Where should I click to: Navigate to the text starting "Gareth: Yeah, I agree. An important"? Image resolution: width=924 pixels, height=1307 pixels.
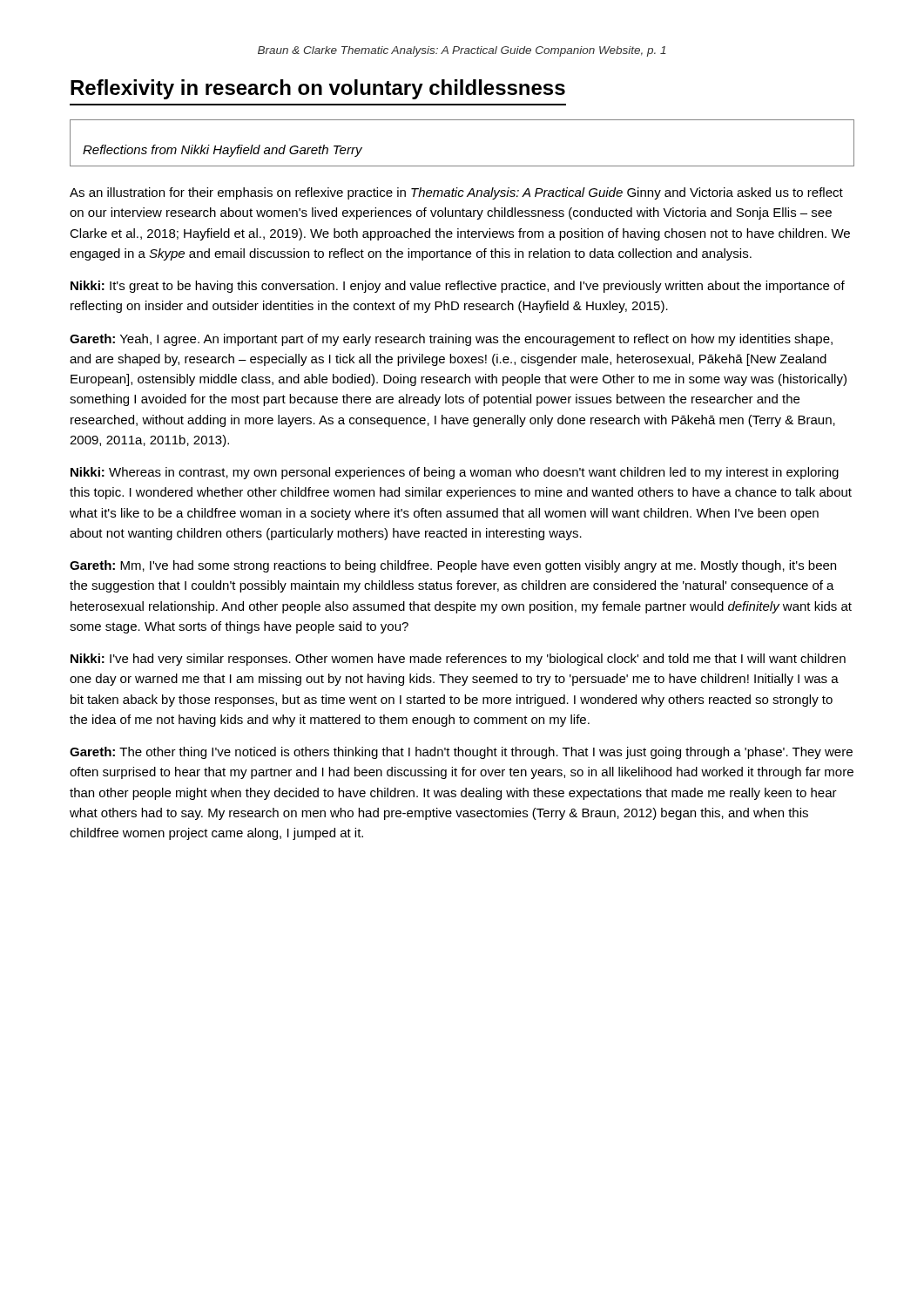click(x=458, y=389)
